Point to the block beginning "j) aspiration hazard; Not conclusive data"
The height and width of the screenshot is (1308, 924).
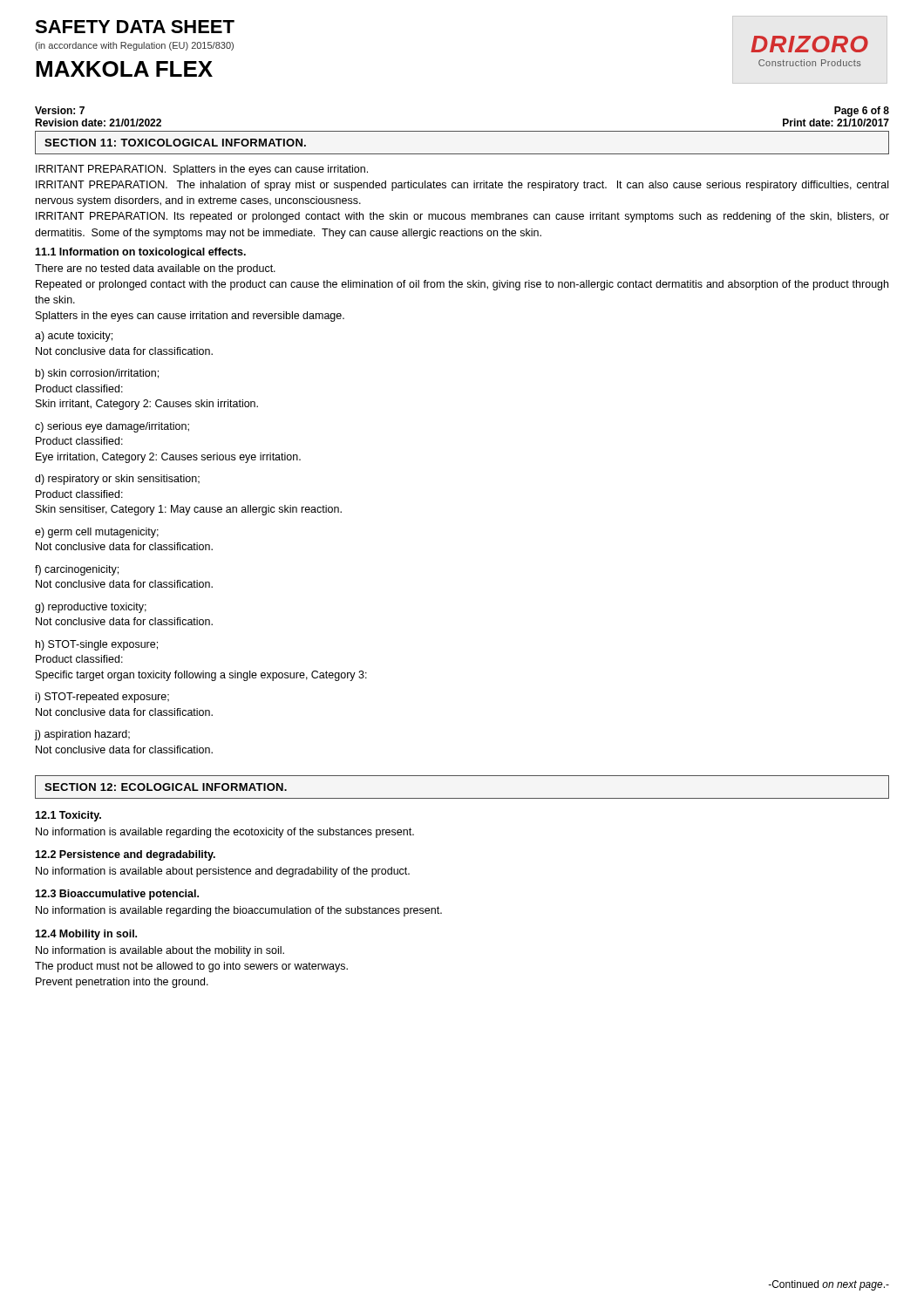(x=124, y=742)
